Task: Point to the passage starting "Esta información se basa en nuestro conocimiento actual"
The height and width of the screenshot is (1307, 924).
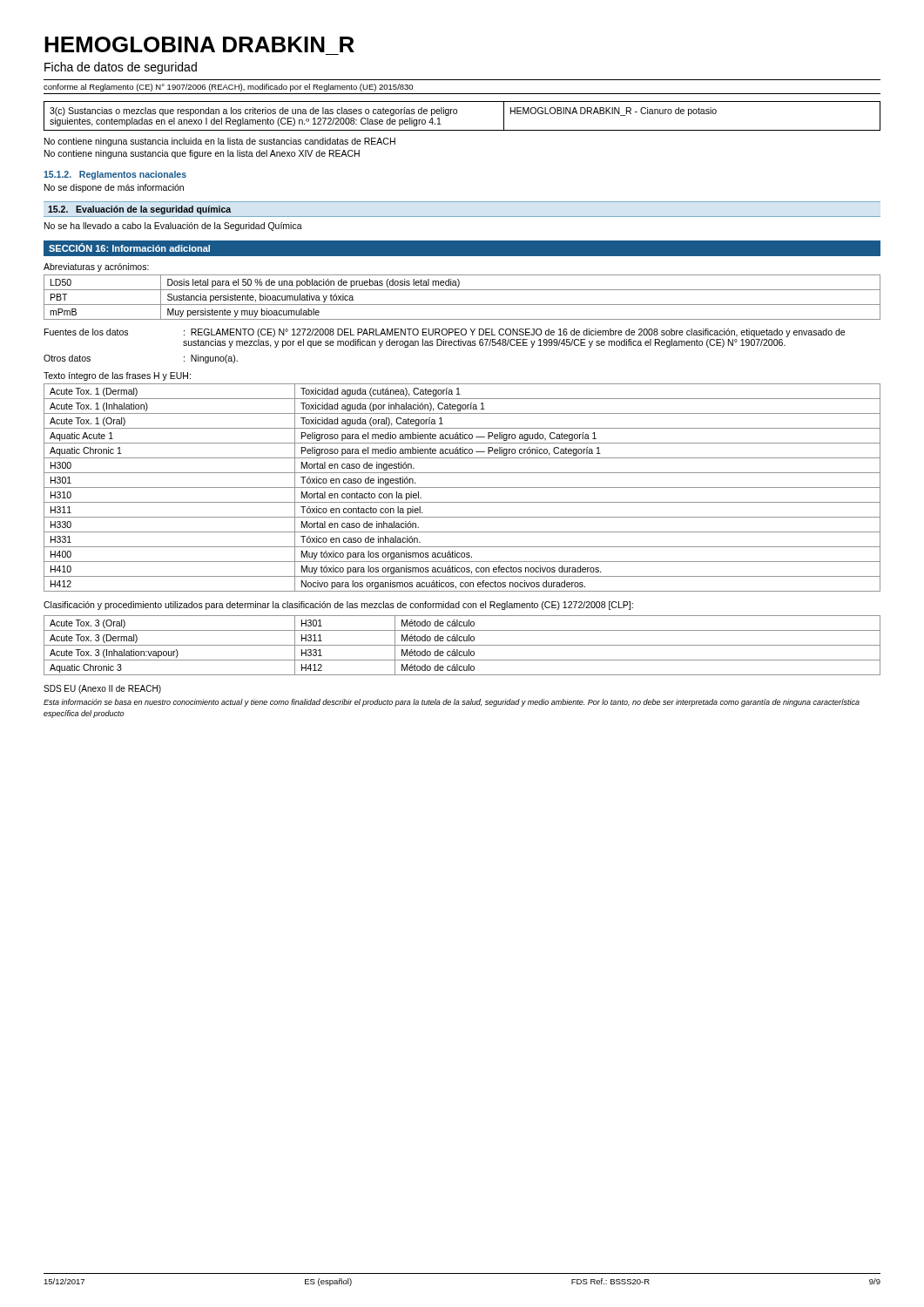Action: point(462,708)
